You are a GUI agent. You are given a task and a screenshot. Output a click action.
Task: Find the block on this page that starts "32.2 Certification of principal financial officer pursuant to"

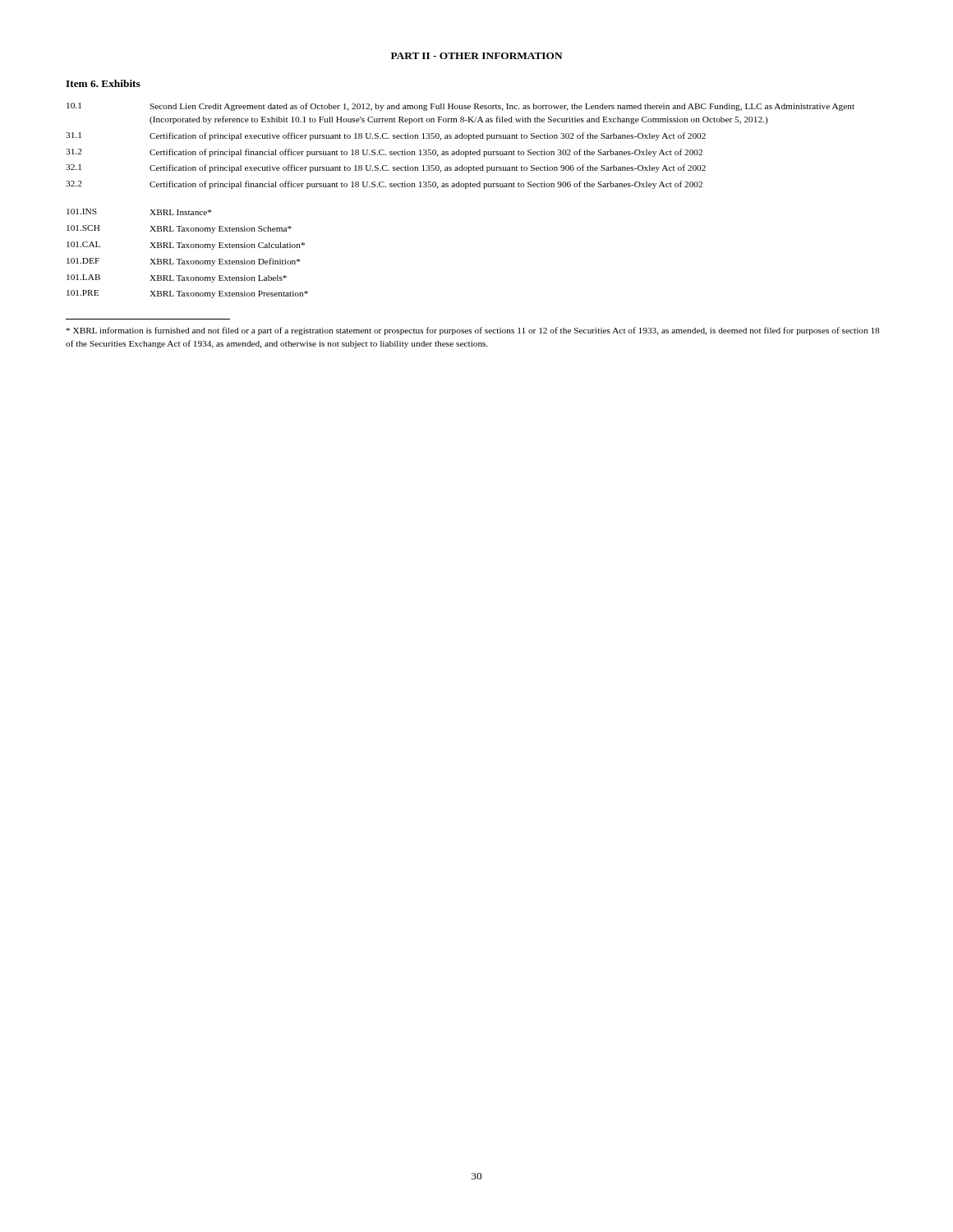pyautogui.click(x=476, y=185)
